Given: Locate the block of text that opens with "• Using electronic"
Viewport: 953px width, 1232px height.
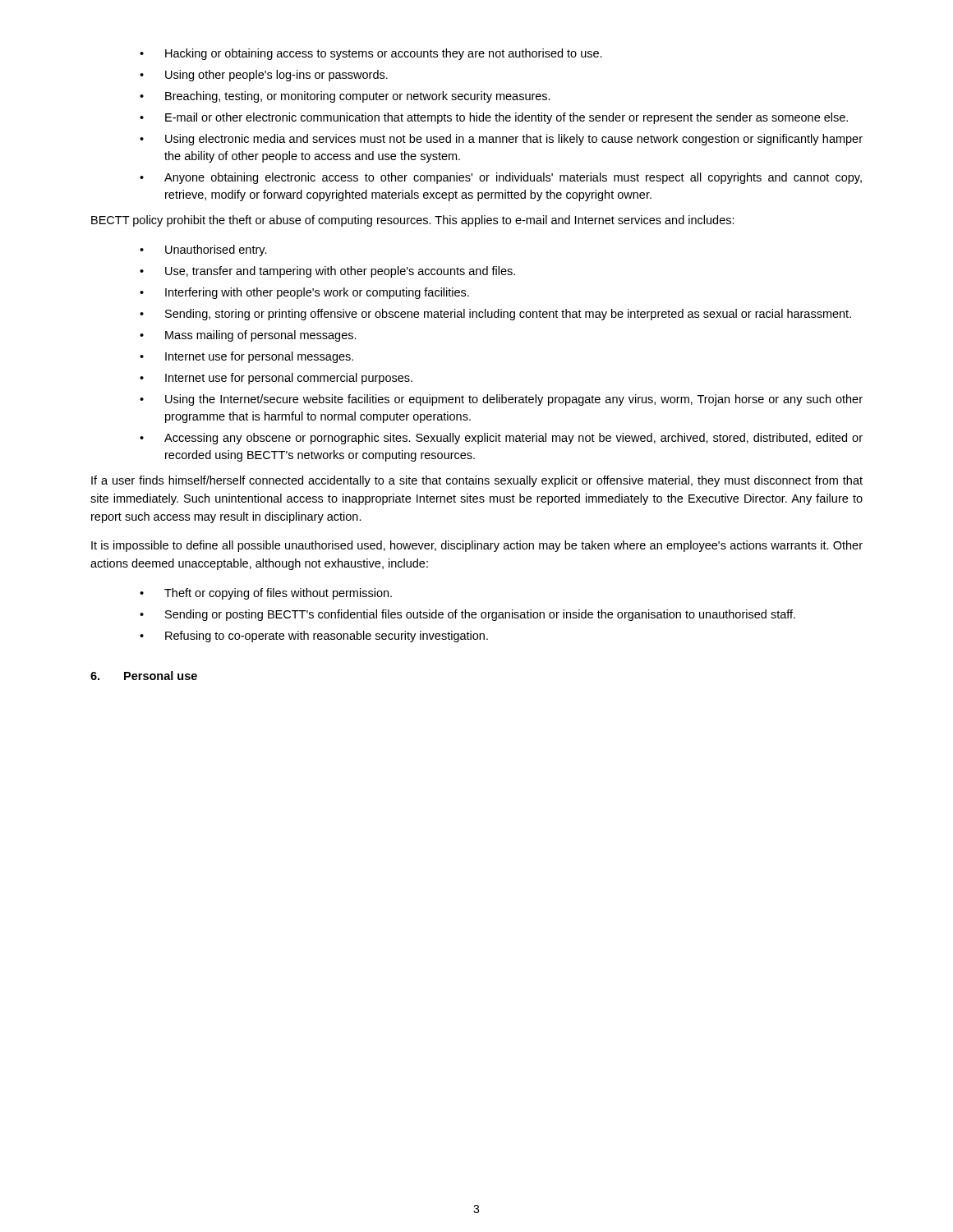Looking at the screenshot, I should tap(501, 148).
